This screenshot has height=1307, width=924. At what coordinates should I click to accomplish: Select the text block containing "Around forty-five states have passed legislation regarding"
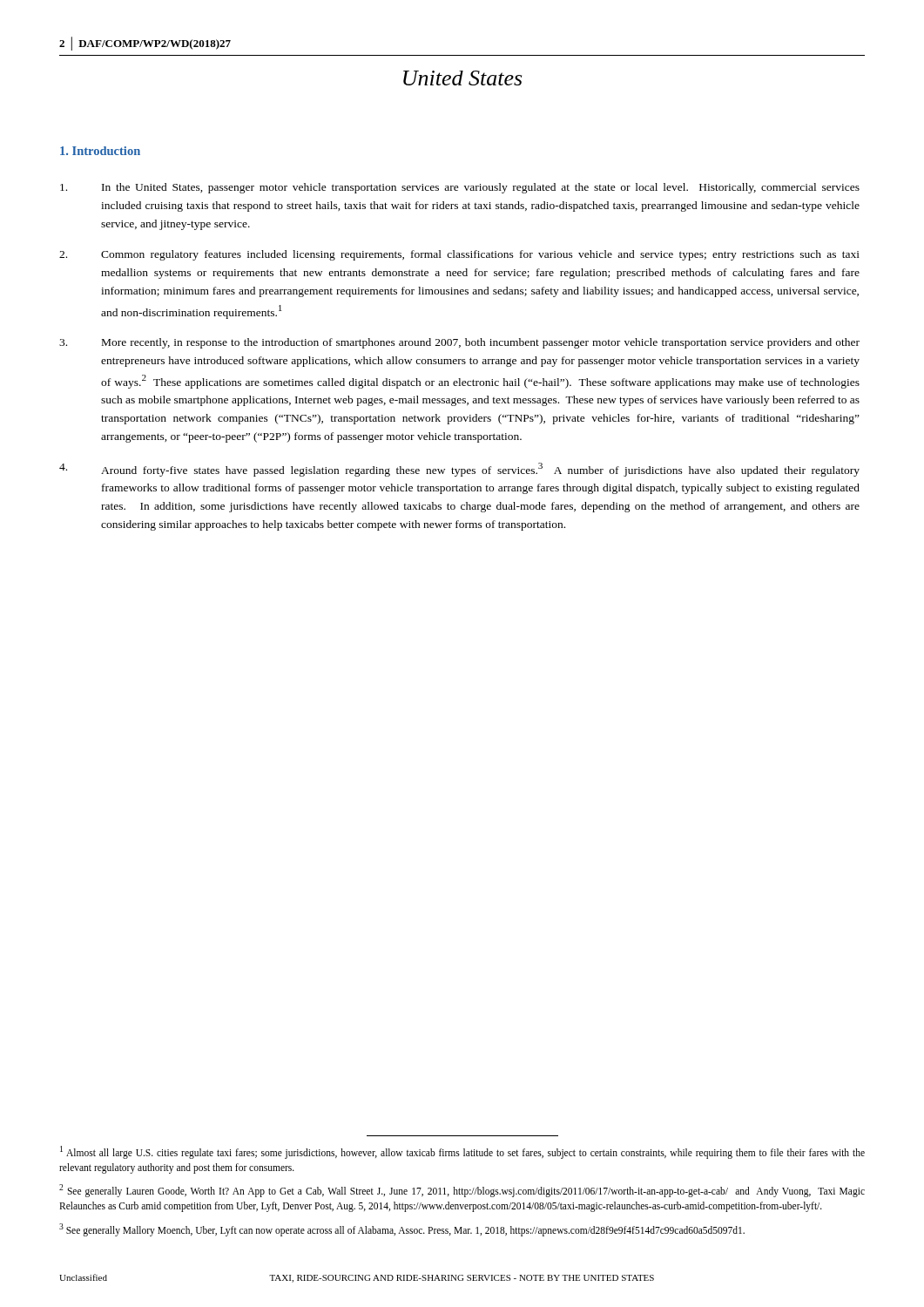pyautogui.click(x=459, y=496)
